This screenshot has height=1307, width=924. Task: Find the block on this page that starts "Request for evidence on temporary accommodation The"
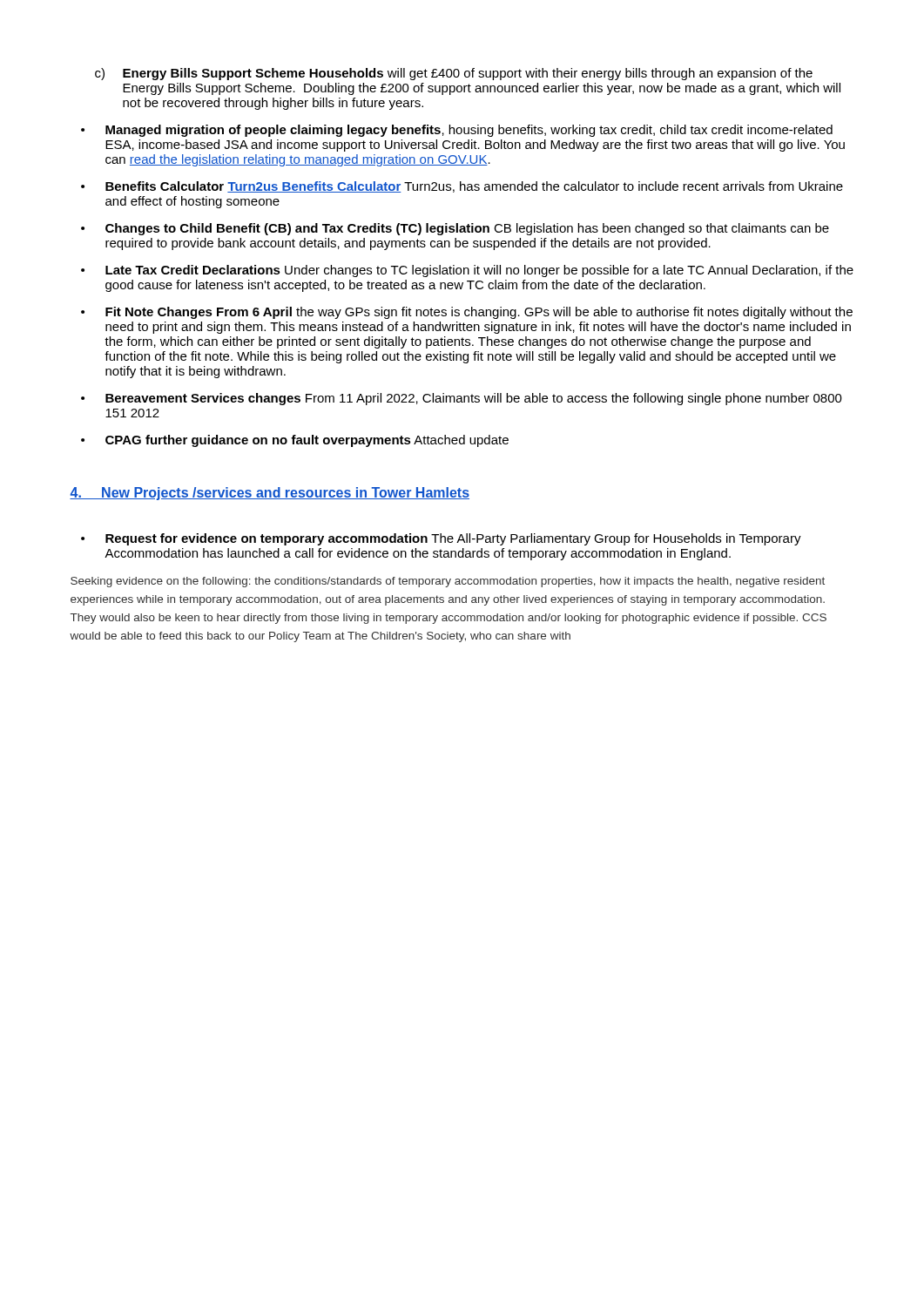[x=453, y=545]
